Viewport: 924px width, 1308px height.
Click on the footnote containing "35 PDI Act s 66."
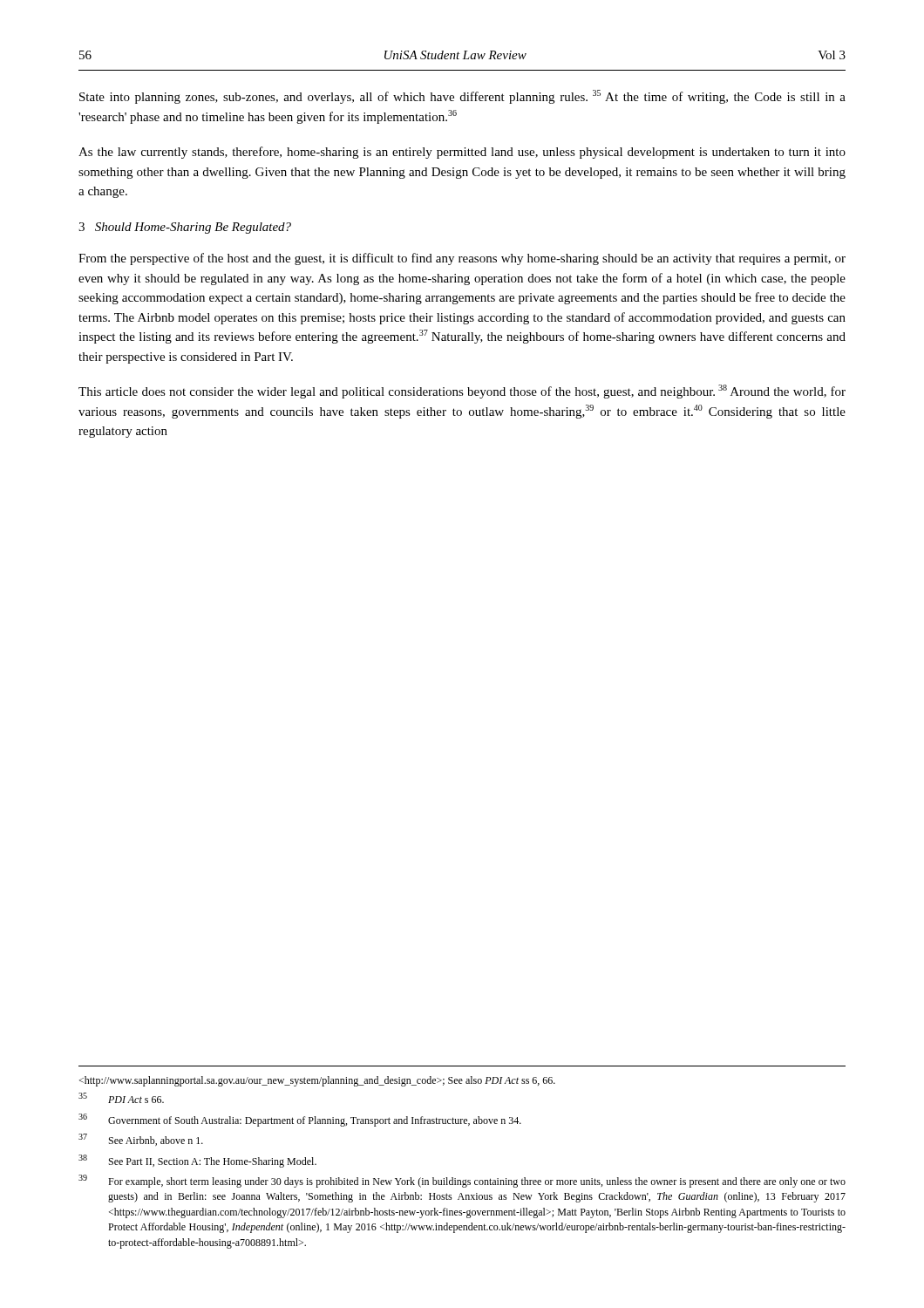point(121,1101)
